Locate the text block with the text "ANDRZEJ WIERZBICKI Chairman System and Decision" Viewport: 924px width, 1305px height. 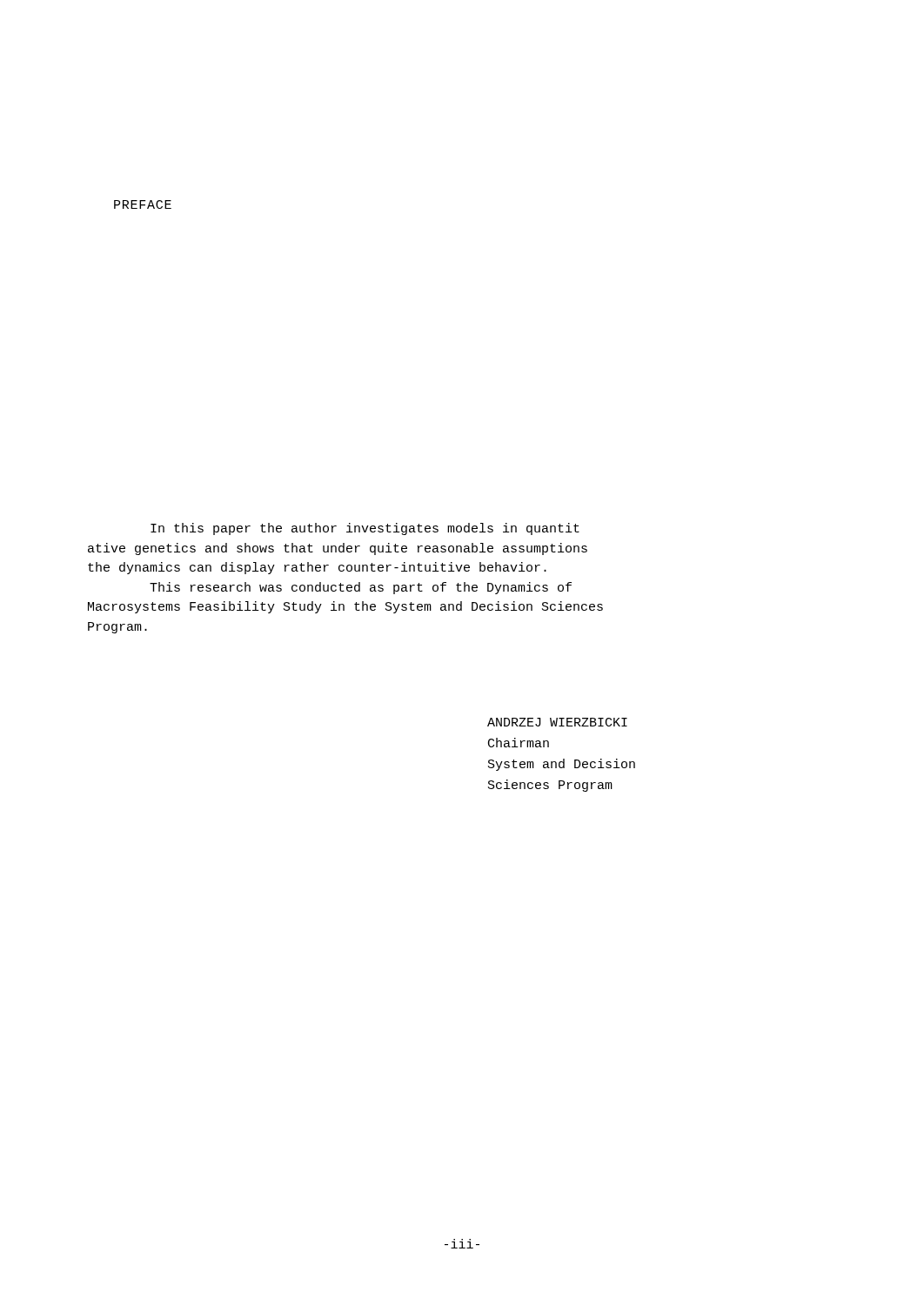[x=562, y=755]
